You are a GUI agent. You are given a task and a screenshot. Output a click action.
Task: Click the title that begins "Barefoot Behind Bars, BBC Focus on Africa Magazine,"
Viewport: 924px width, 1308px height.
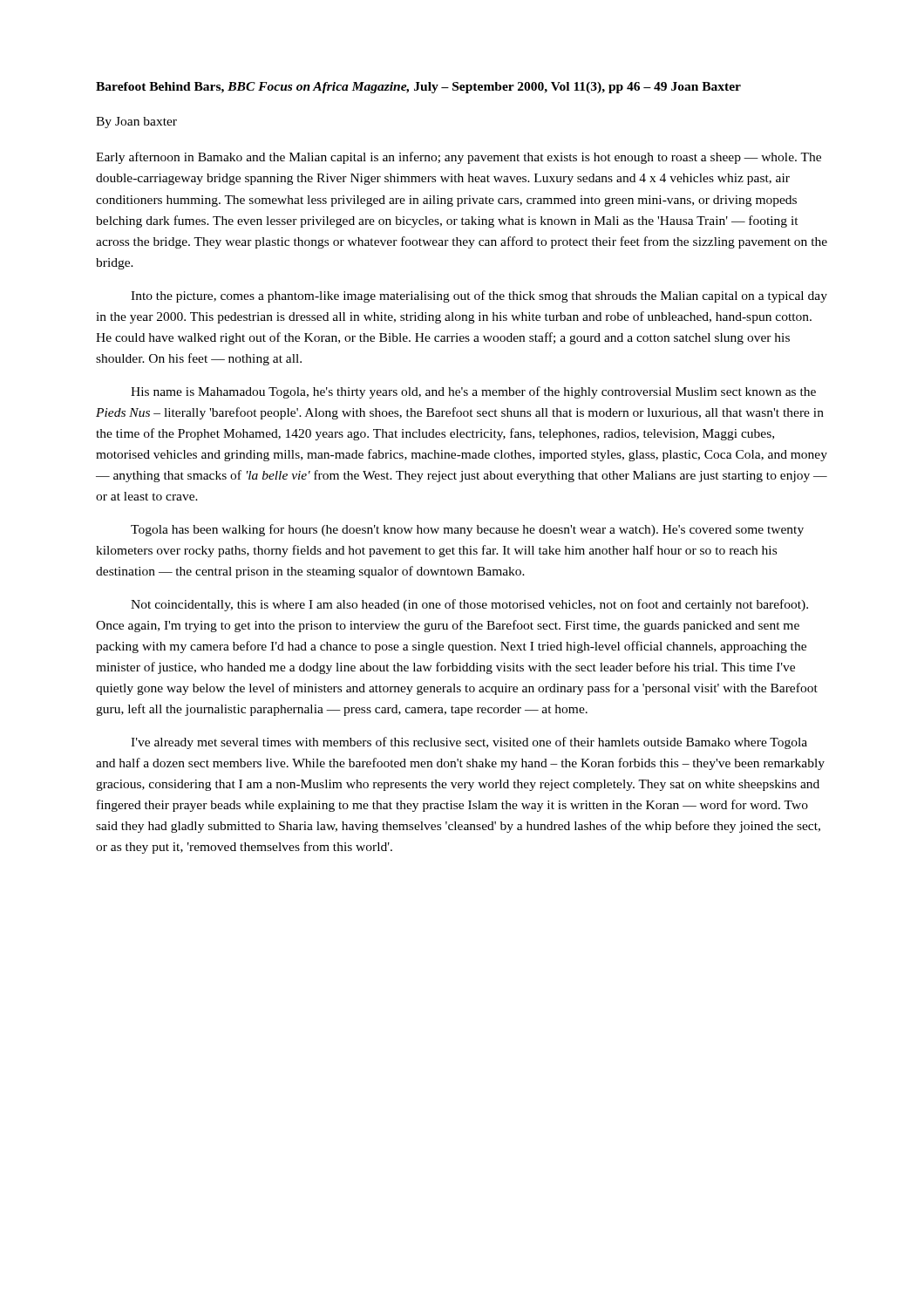[418, 86]
